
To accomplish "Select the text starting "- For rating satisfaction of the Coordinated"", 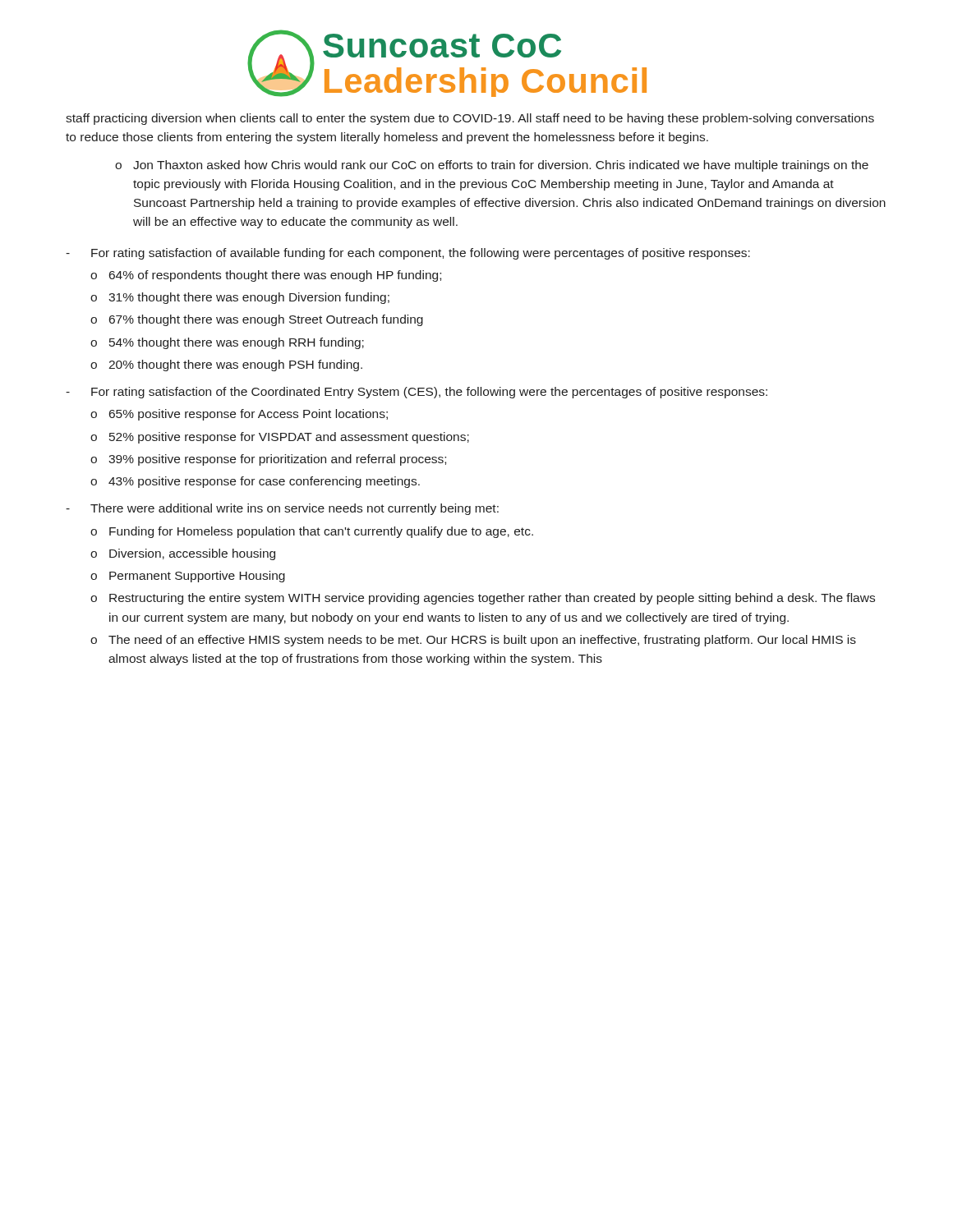I will coord(476,438).
